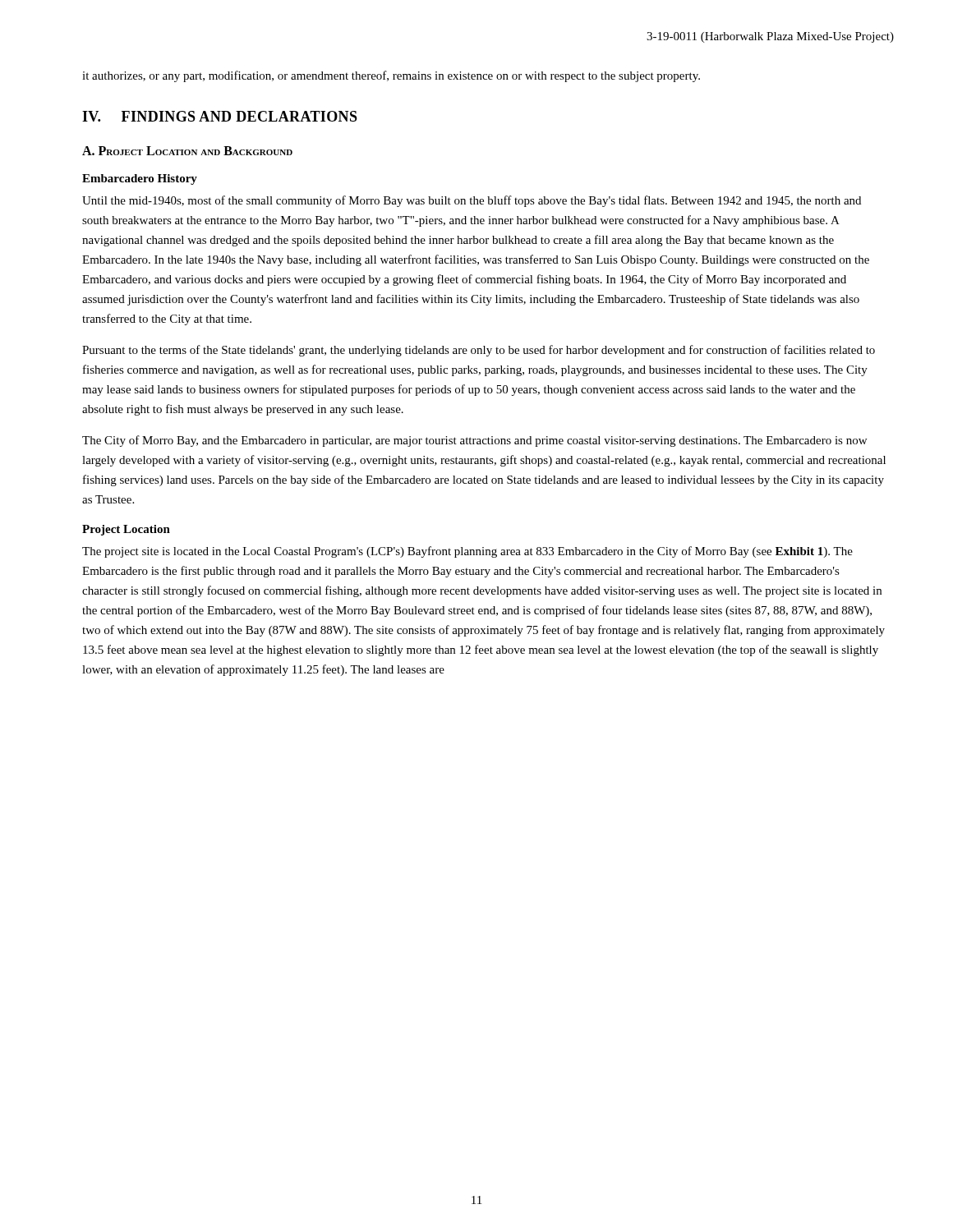This screenshot has height=1232, width=953.
Task: Click on the passage starting "IV. FINDINGS AND DECLARATIONS"
Action: 220,117
